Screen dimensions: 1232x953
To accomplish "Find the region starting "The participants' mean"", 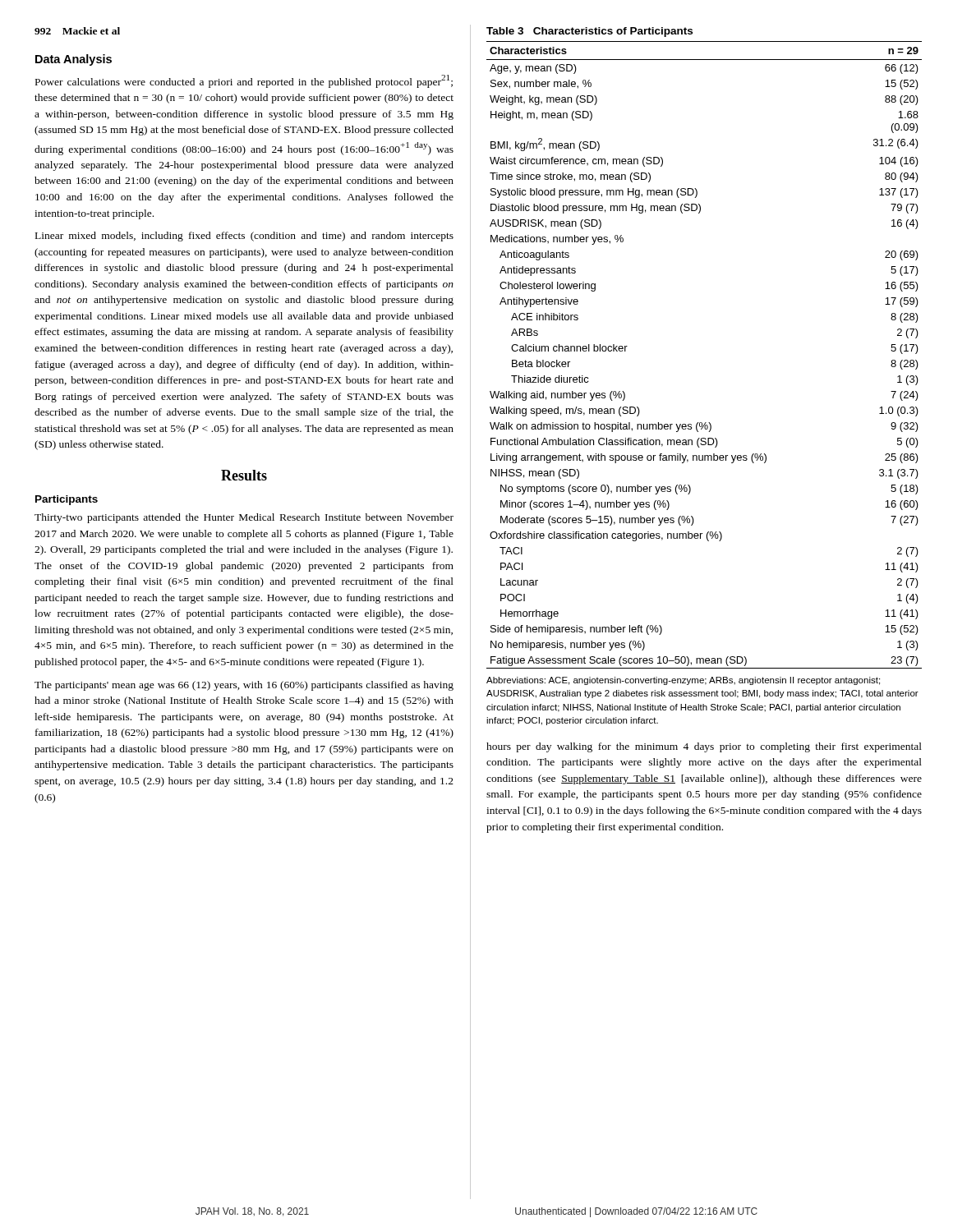I will (244, 741).
